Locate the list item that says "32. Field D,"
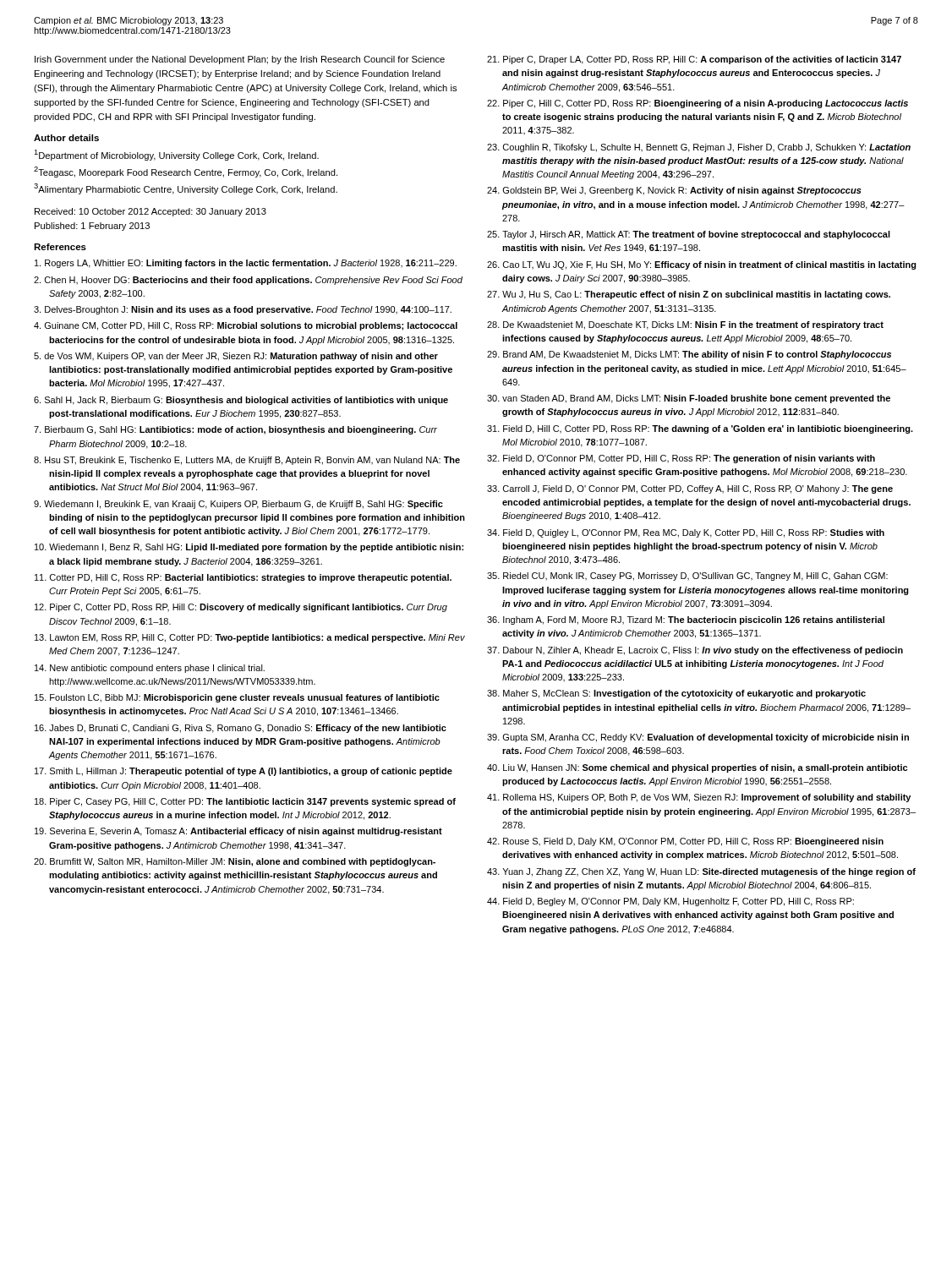Image resolution: width=952 pixels, height=1268 pixels. click(x=697, y=465)
